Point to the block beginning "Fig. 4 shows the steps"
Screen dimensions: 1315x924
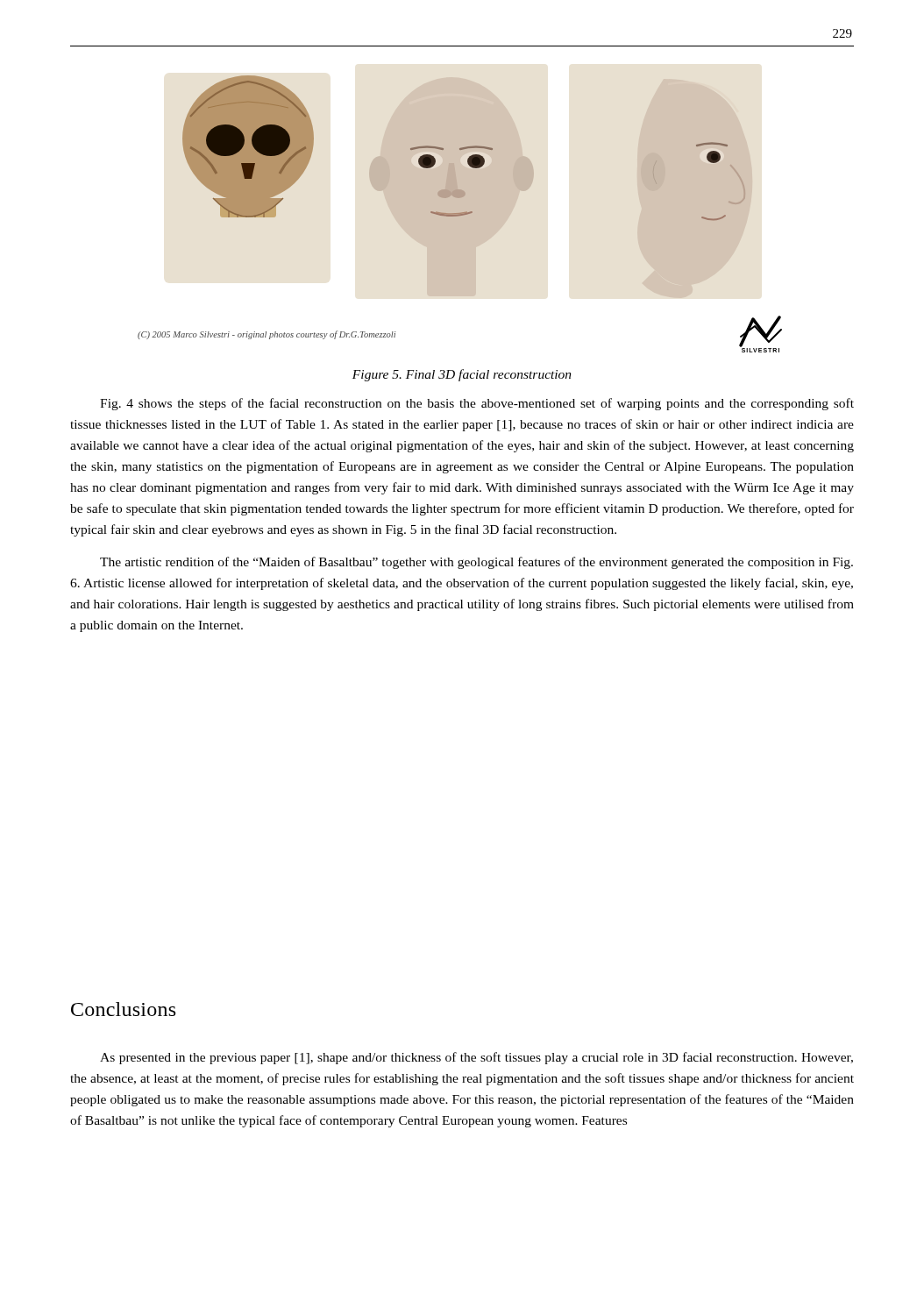[462, 514]
